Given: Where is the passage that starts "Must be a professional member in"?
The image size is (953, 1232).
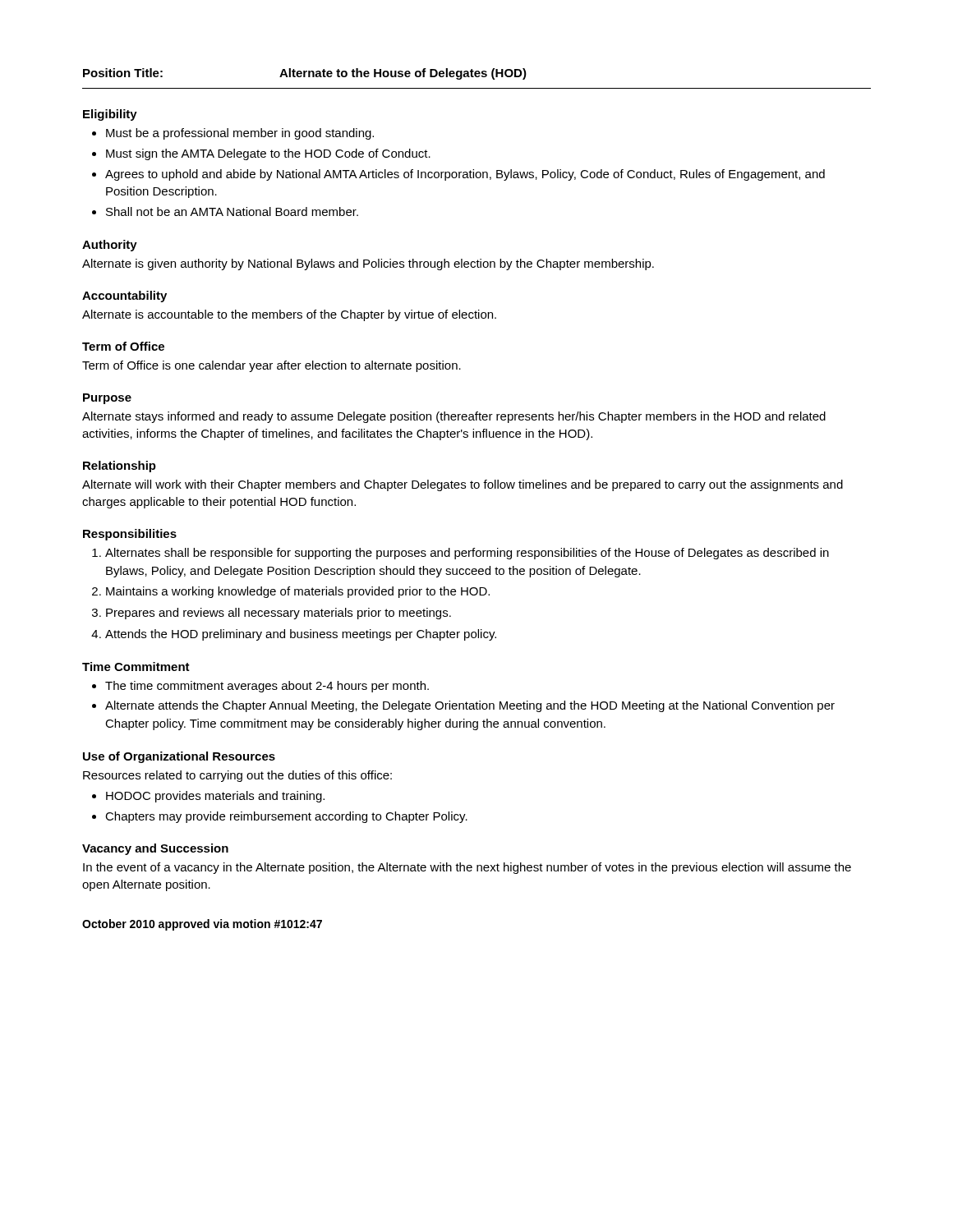Looking at the screenshot, I should pyautogui.click(x=240, y=133).
